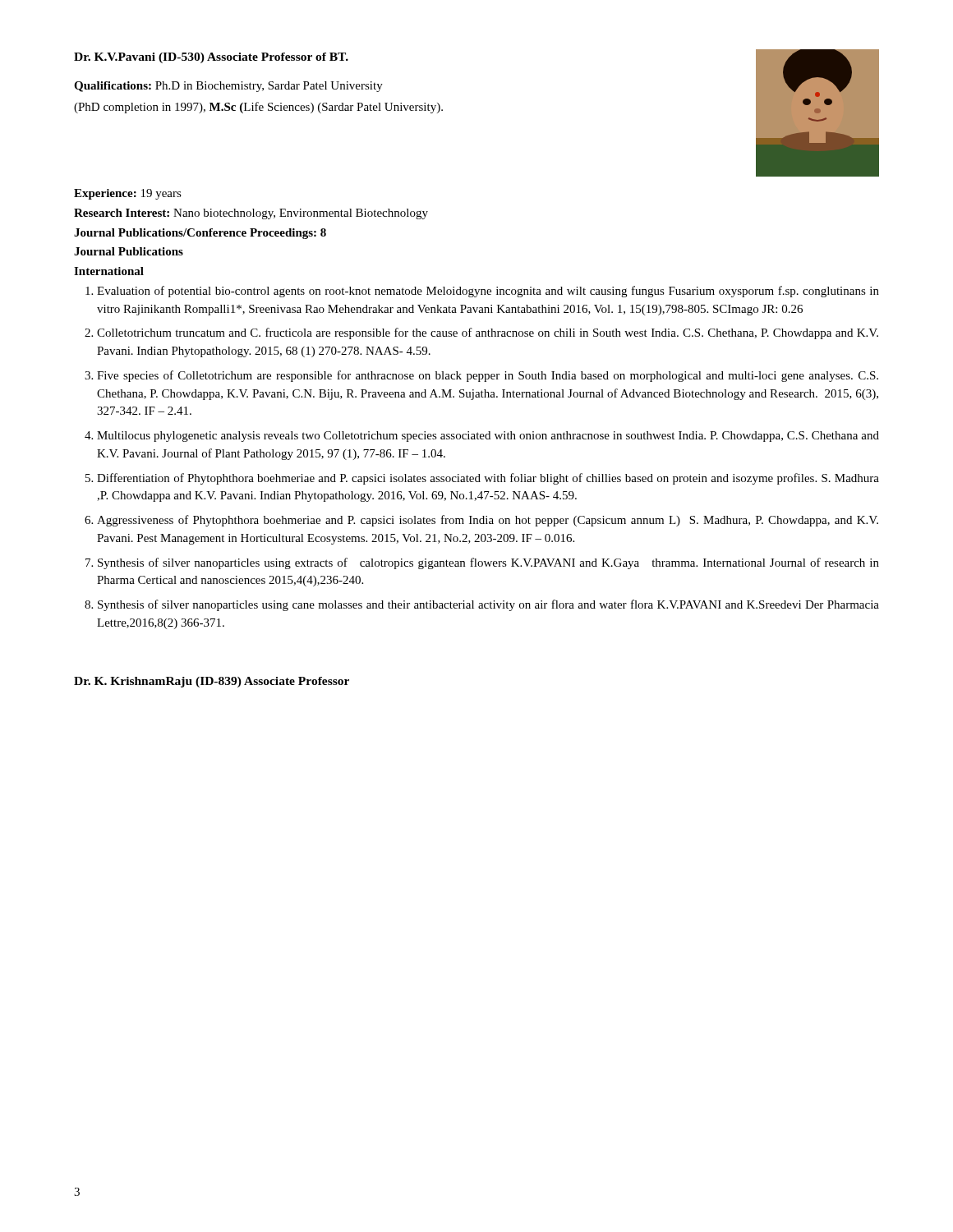Locate the list item that says "Differentiation of Phytophthora"
This screenshot has height=1232, width=953.
point(488,487)
